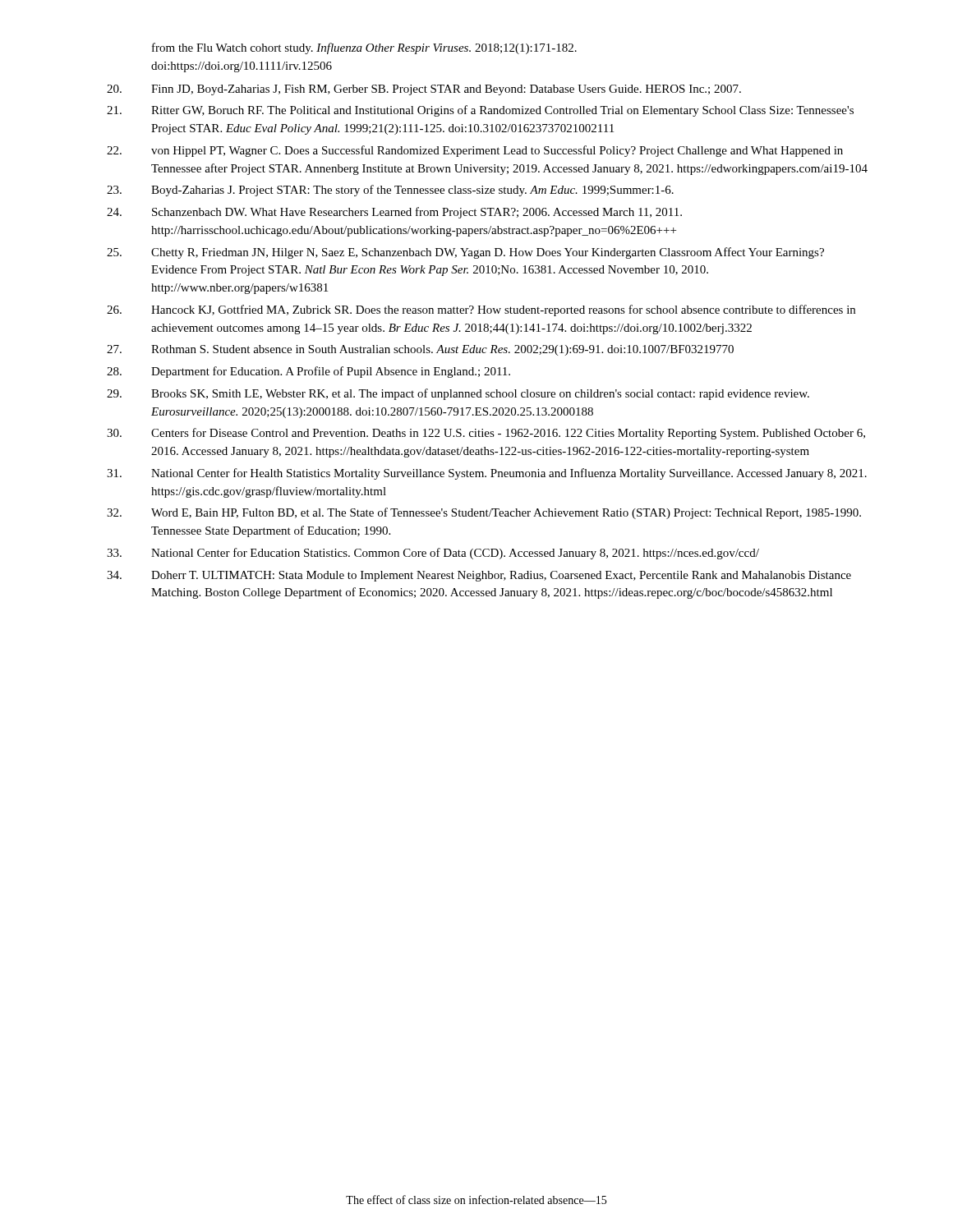Point to the passage starting "30. Centers for Disease Control"
The width and height of the screenshot is (953, 1232).
tap(489, 443)
